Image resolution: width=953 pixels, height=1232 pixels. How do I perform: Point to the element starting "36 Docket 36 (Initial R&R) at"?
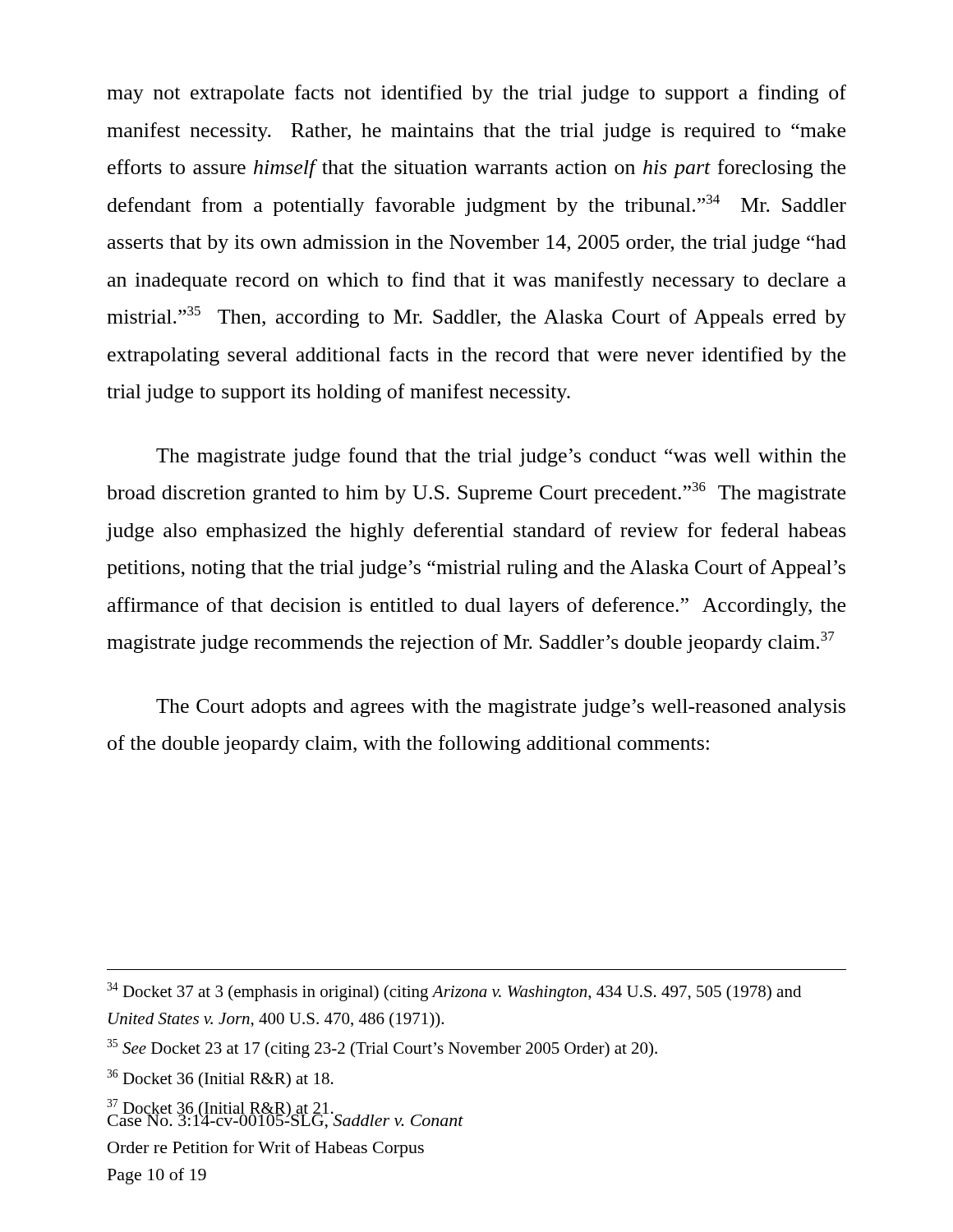click(220, 1078)
